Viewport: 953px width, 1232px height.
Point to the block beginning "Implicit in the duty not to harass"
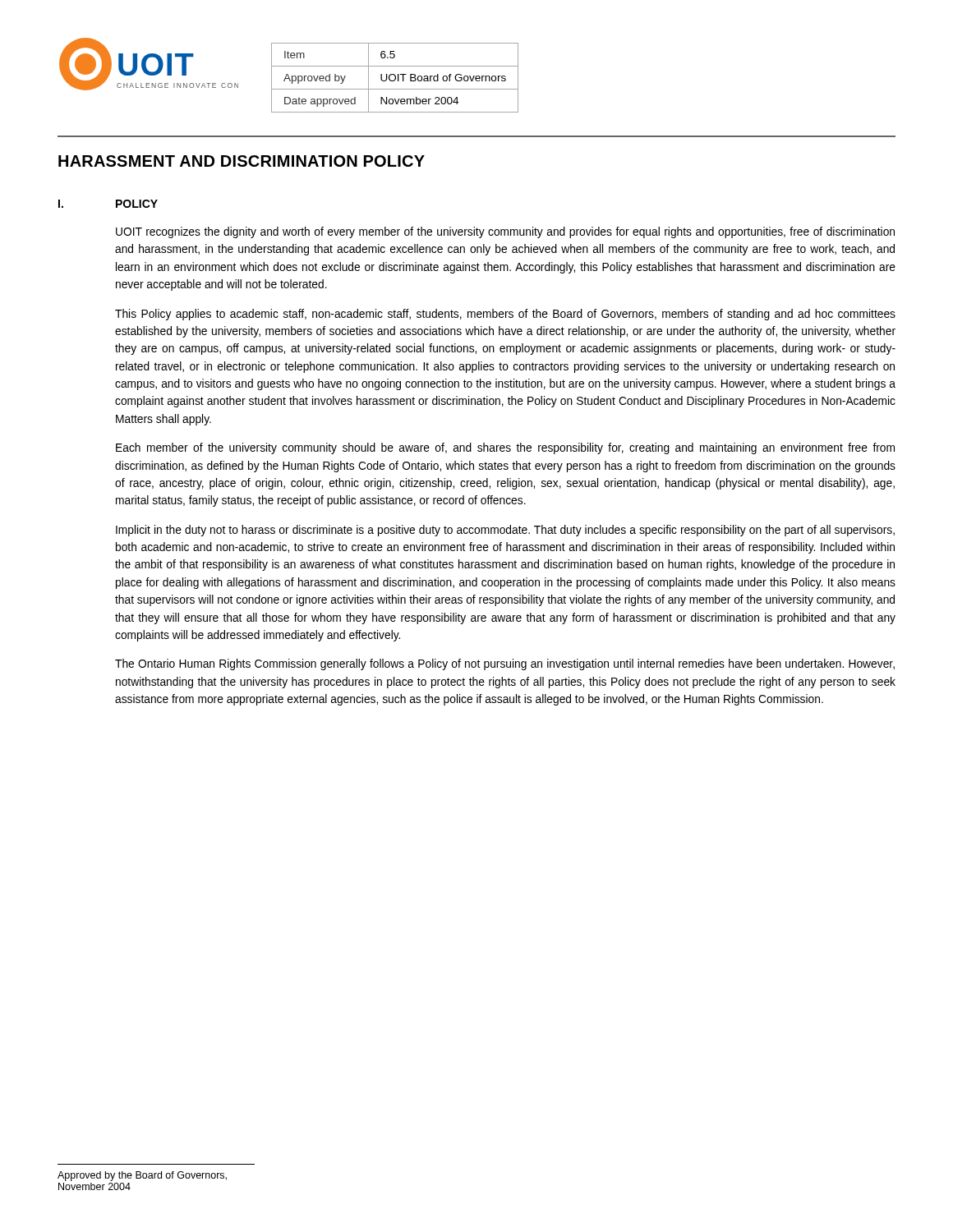pos(505,583)
